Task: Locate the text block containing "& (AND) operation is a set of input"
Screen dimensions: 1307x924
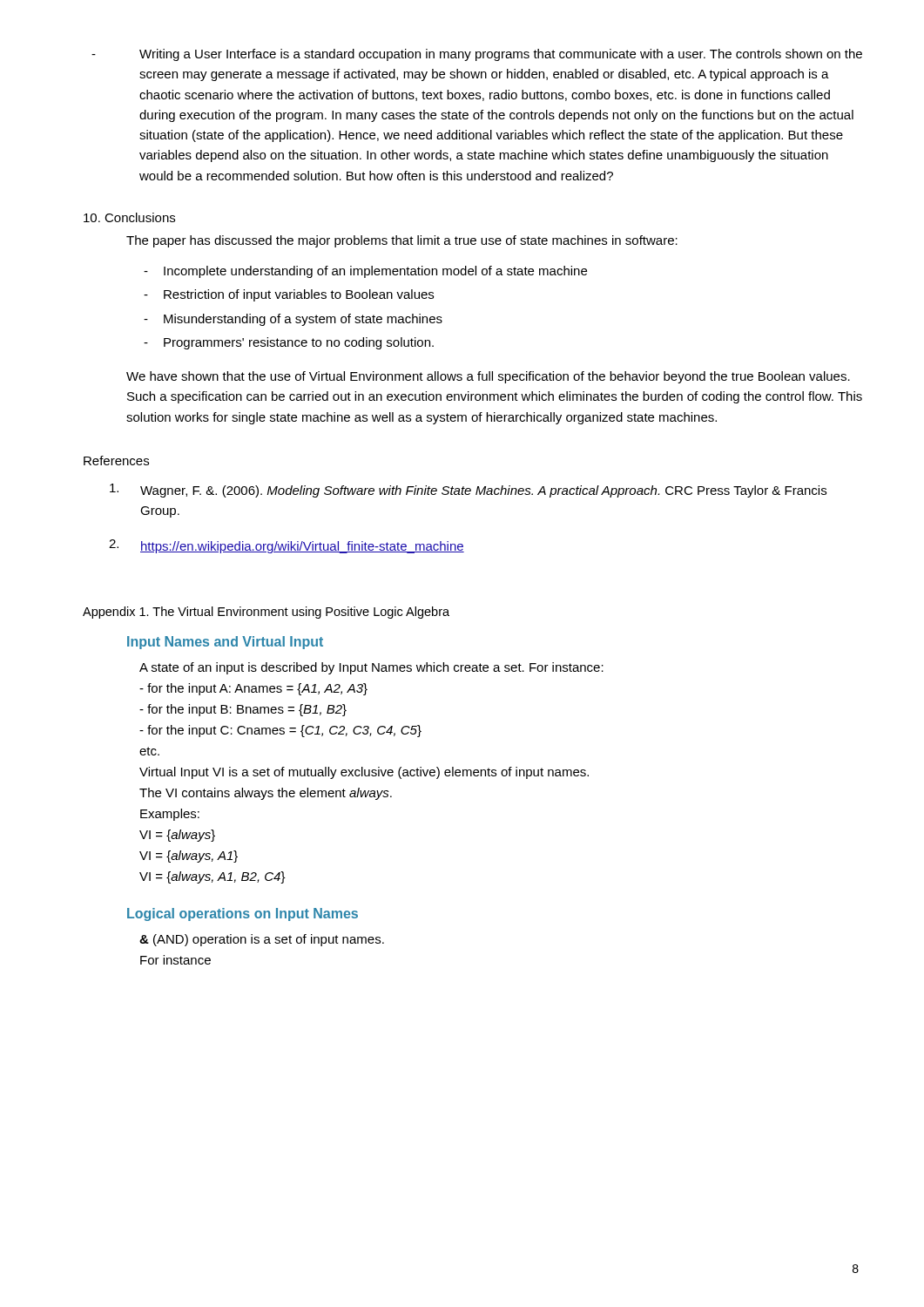Action: (x=262, y=949)
